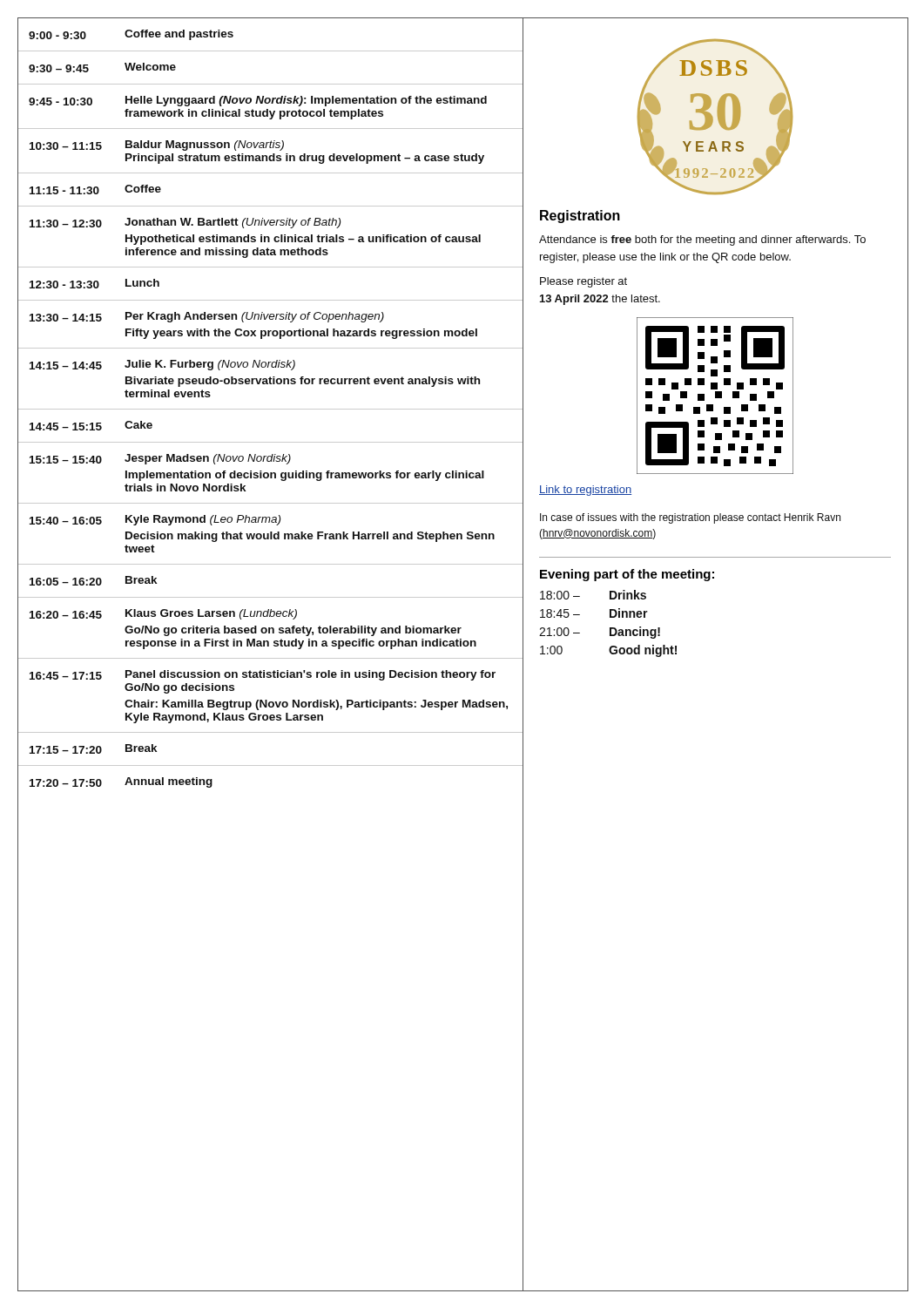This screenshot has width=924, height=1307.
Task: Click where it says "14:45 – 15:15 Cake"
Action: (x=91, y=426)
